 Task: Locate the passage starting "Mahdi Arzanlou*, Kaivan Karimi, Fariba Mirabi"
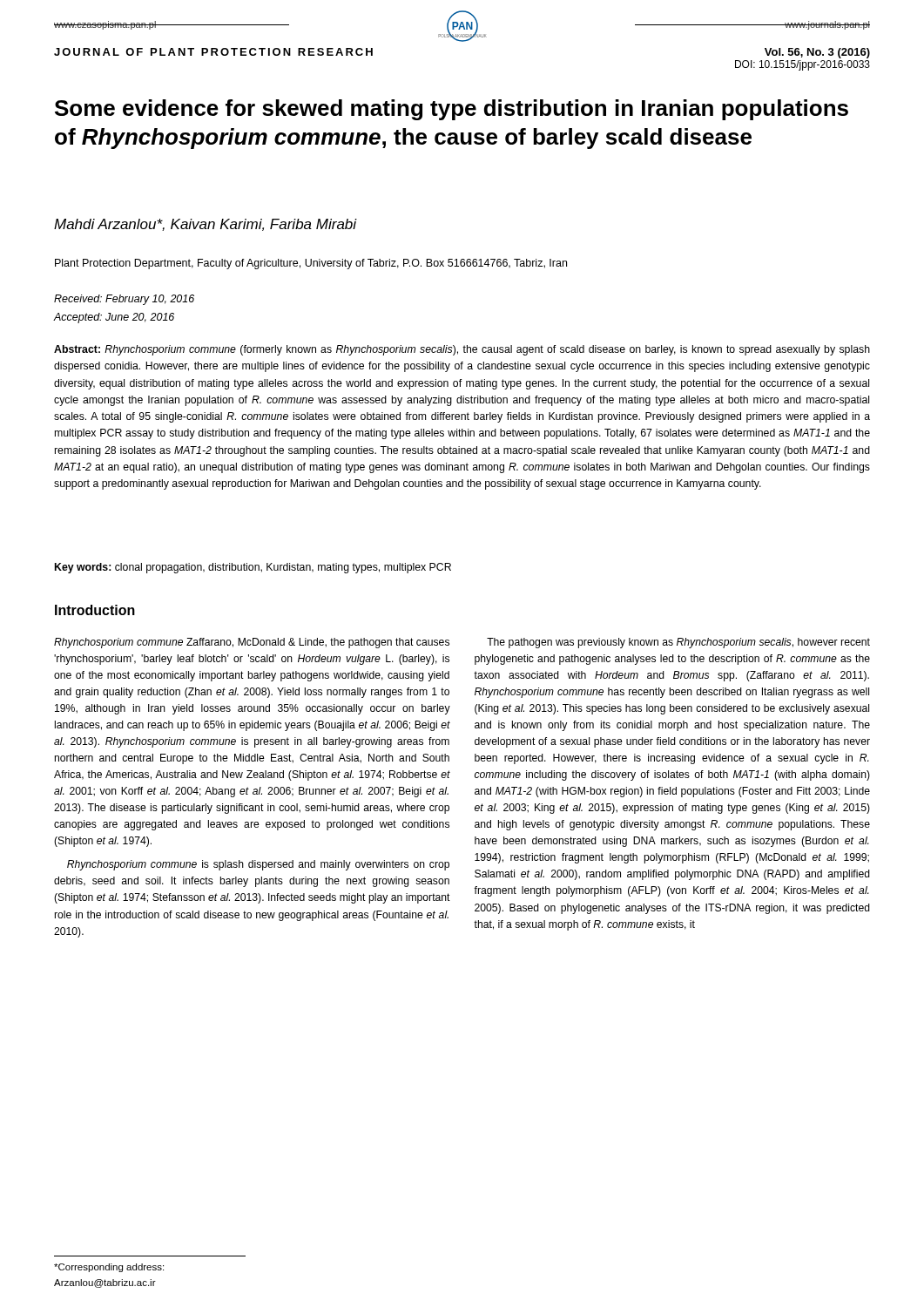(205, 224)
